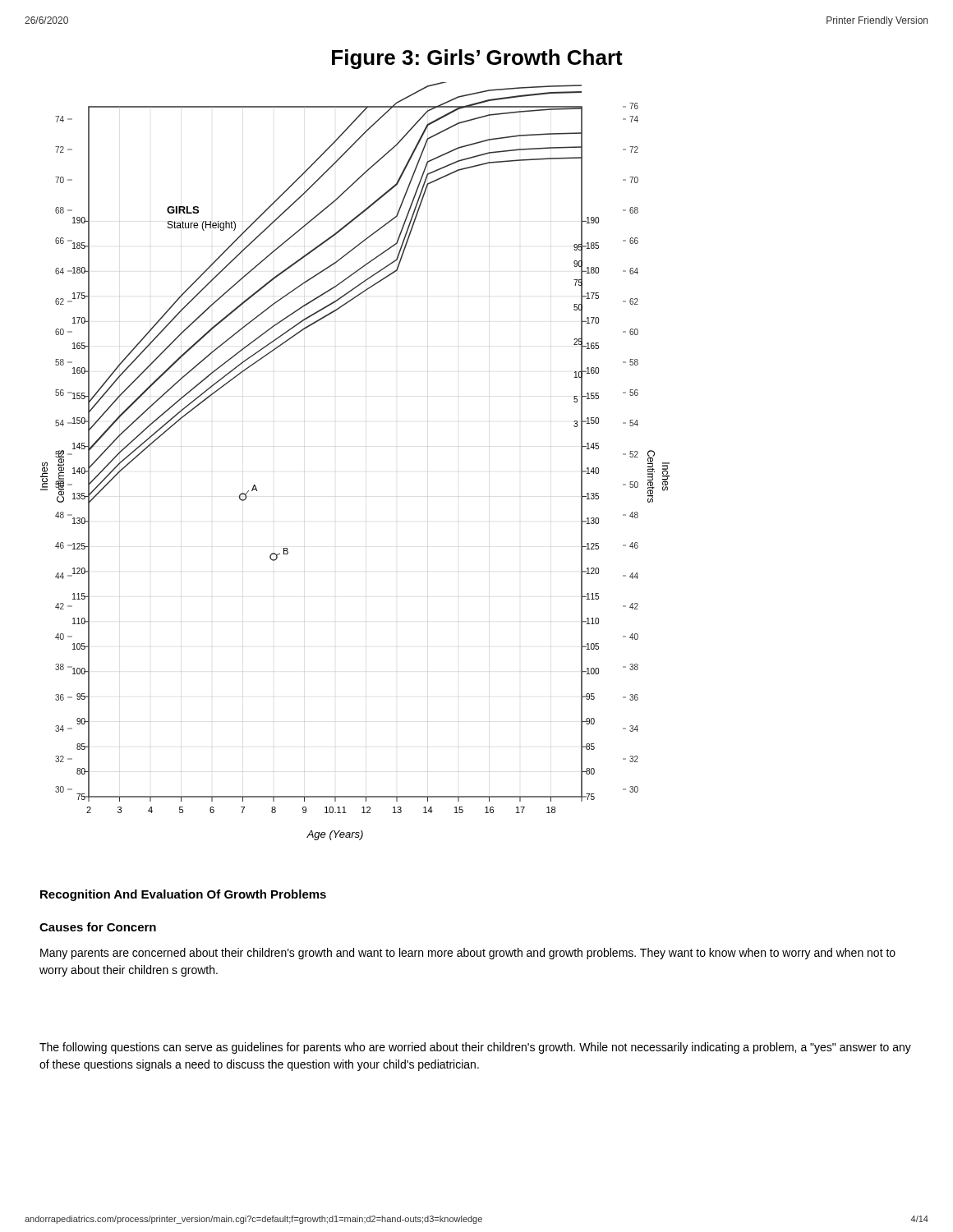Locate the section header with the text "Causes for Concern"

[98, 927]
